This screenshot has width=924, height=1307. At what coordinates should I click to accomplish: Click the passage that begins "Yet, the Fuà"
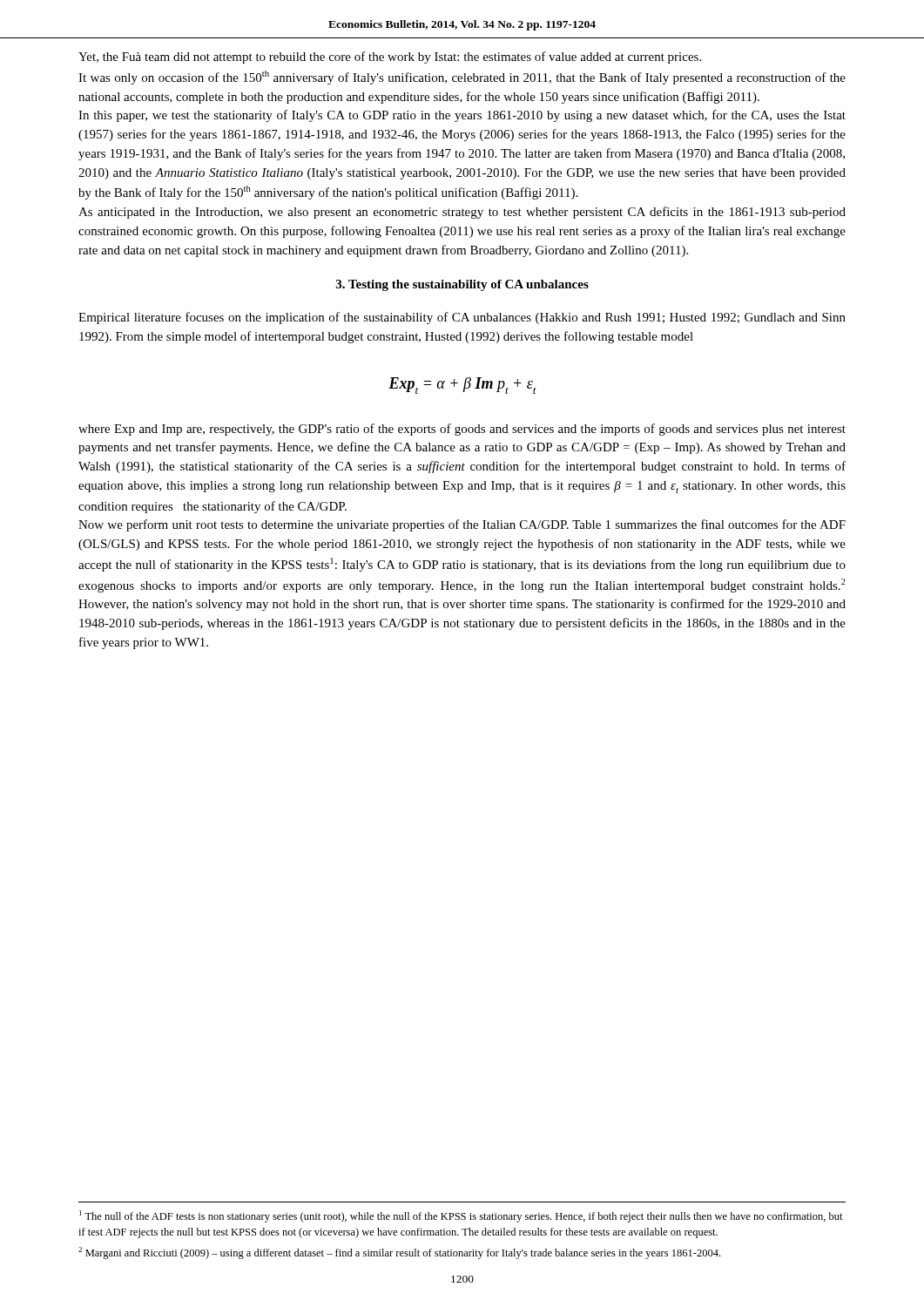pyautogui.click(x=462, y=154)
